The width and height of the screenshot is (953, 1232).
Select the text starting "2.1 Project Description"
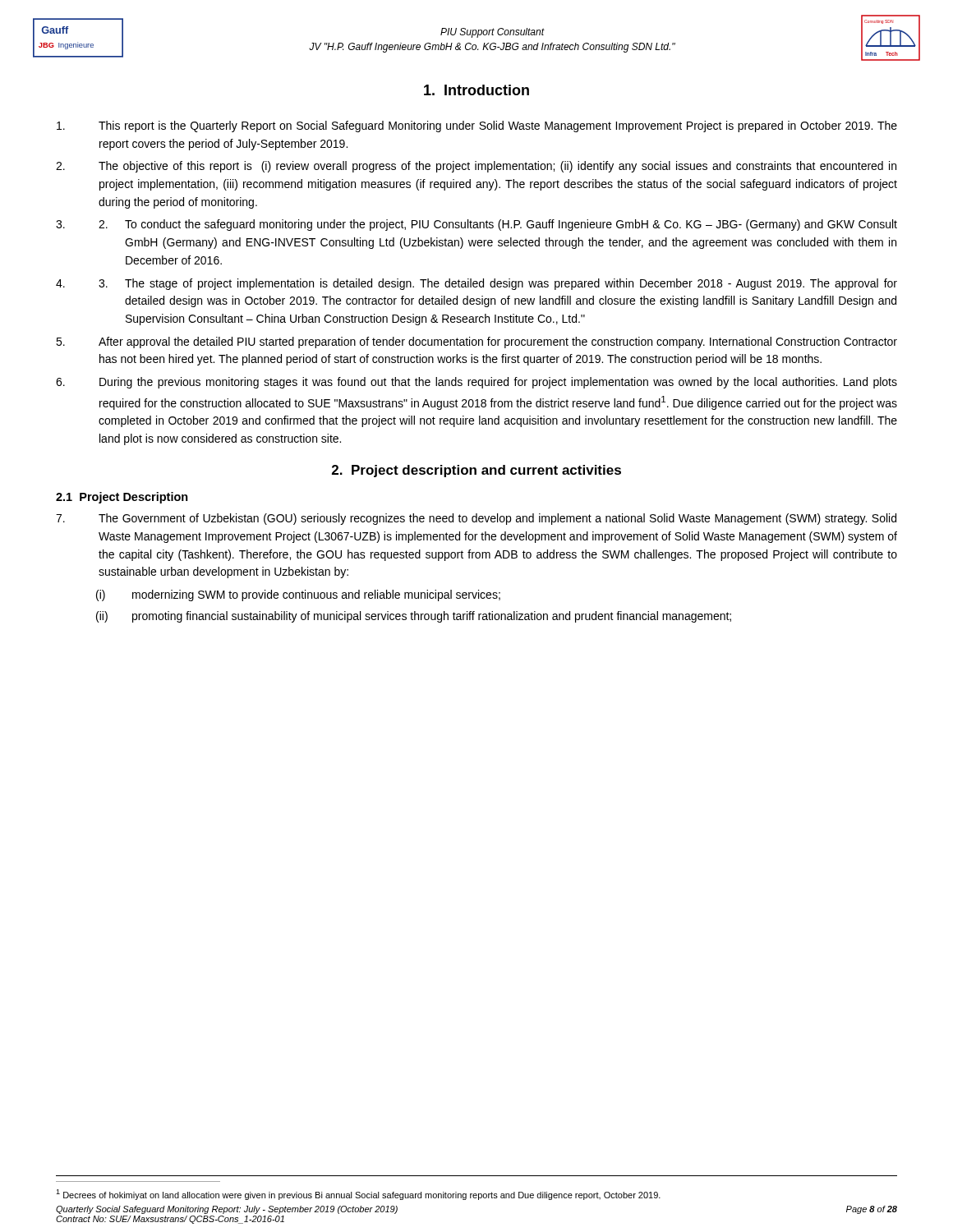[122, 497]
